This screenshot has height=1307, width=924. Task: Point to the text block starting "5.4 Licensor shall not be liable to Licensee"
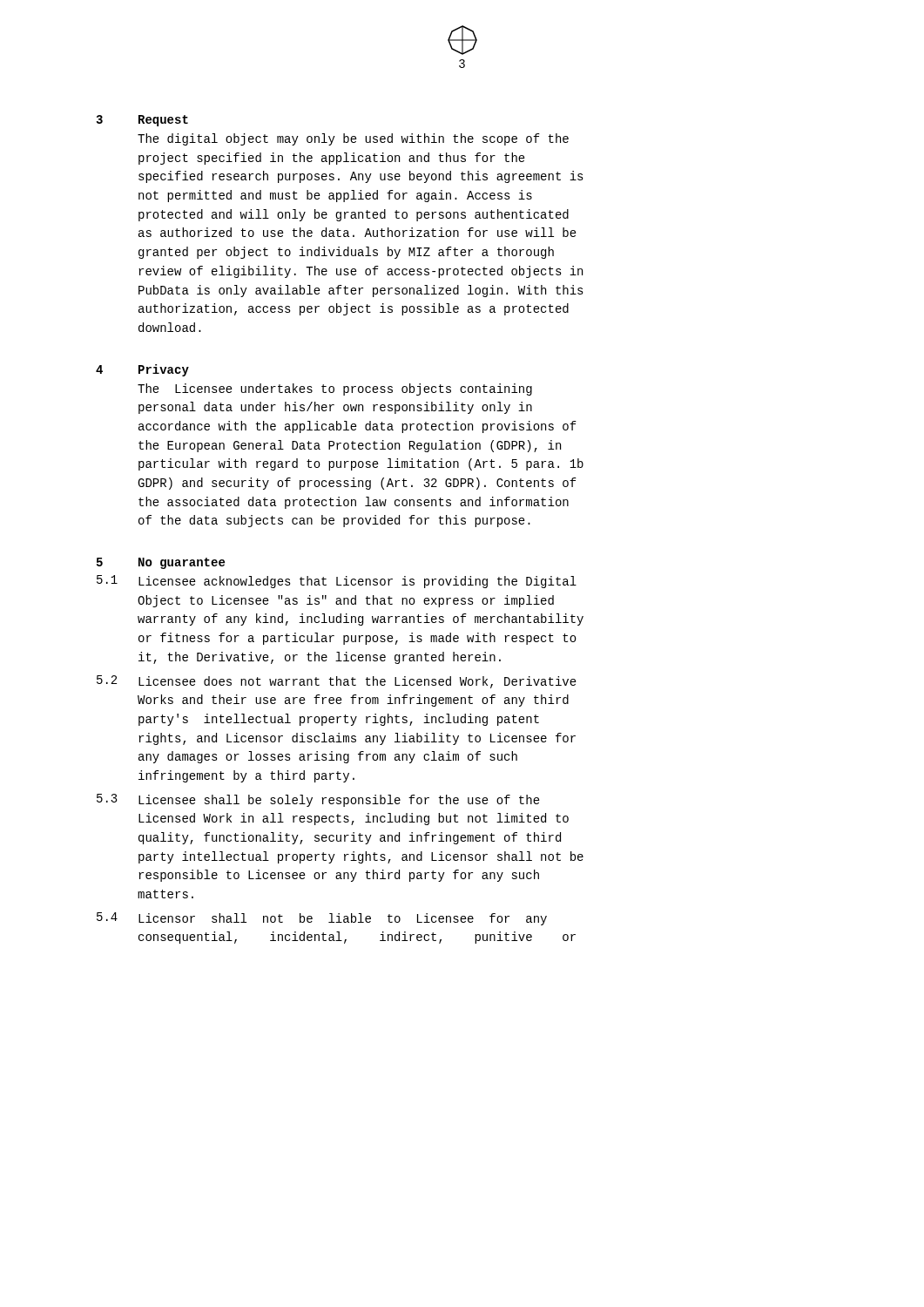[x=475, y=929]
